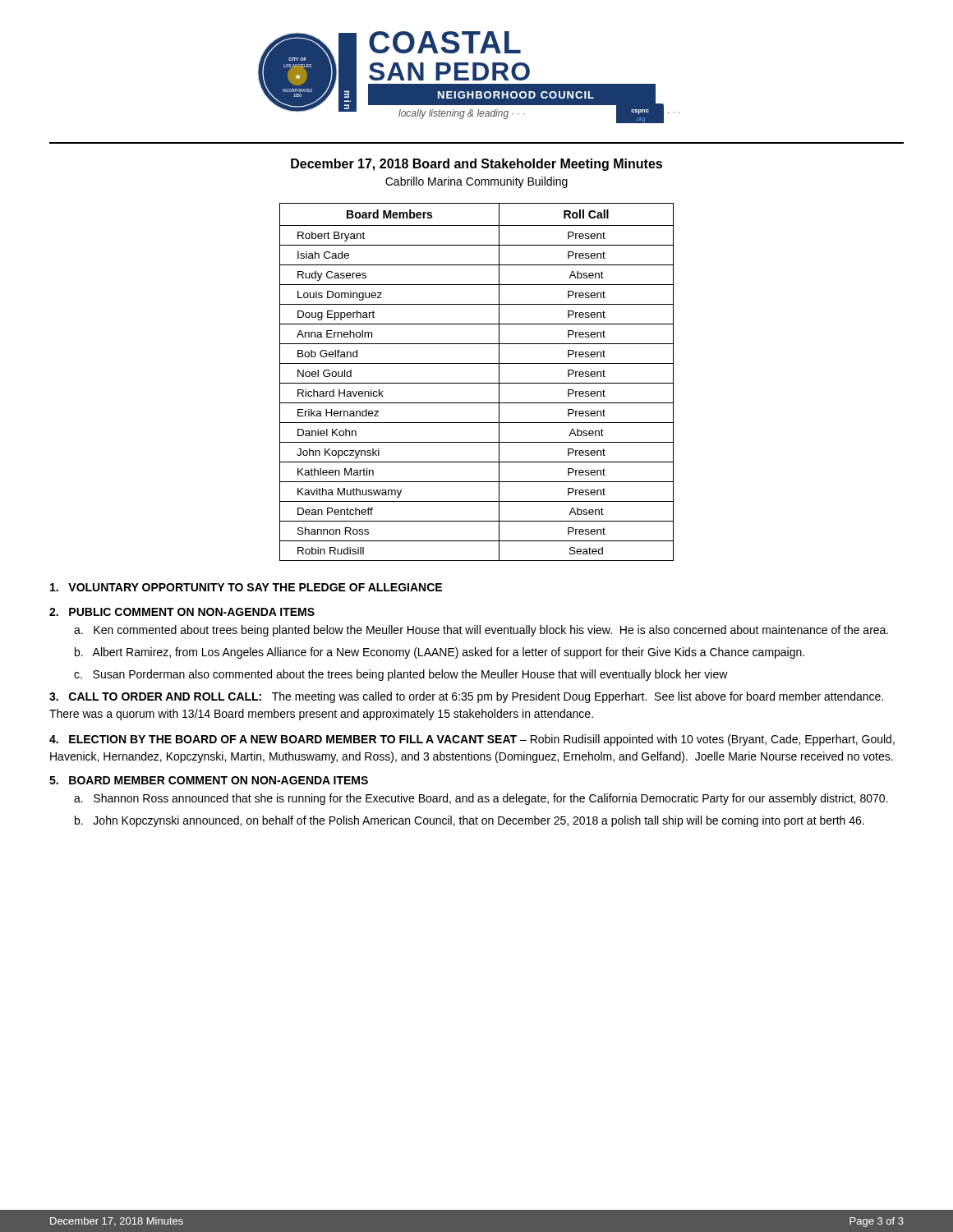Point to the passage starting "3. CALL TO ORDER AND ROLL CALL:"
The height and width of the screenshot is (1232, 953).
(157, 697)
